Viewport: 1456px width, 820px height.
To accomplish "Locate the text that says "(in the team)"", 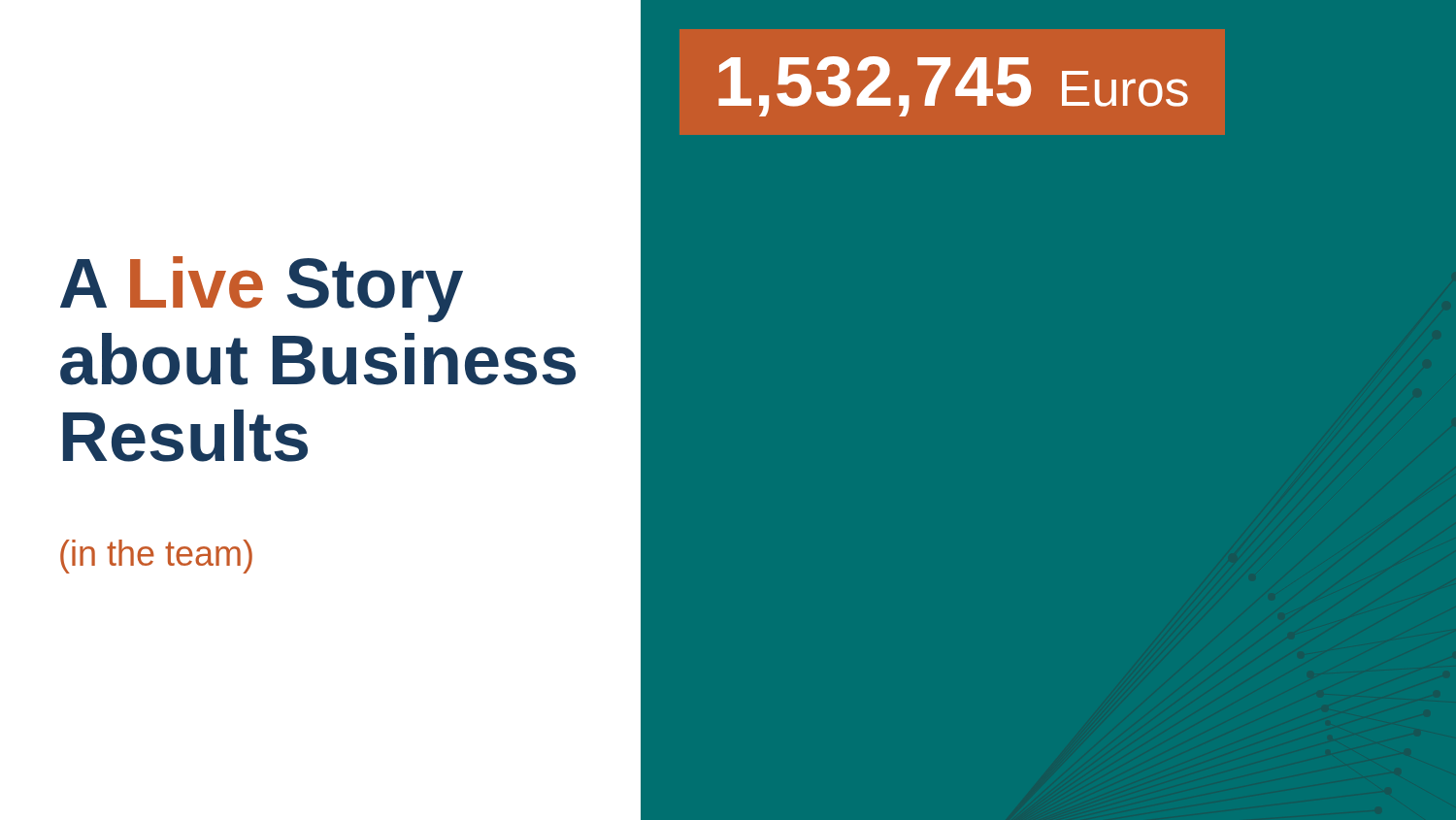I will tap(156, 557).
